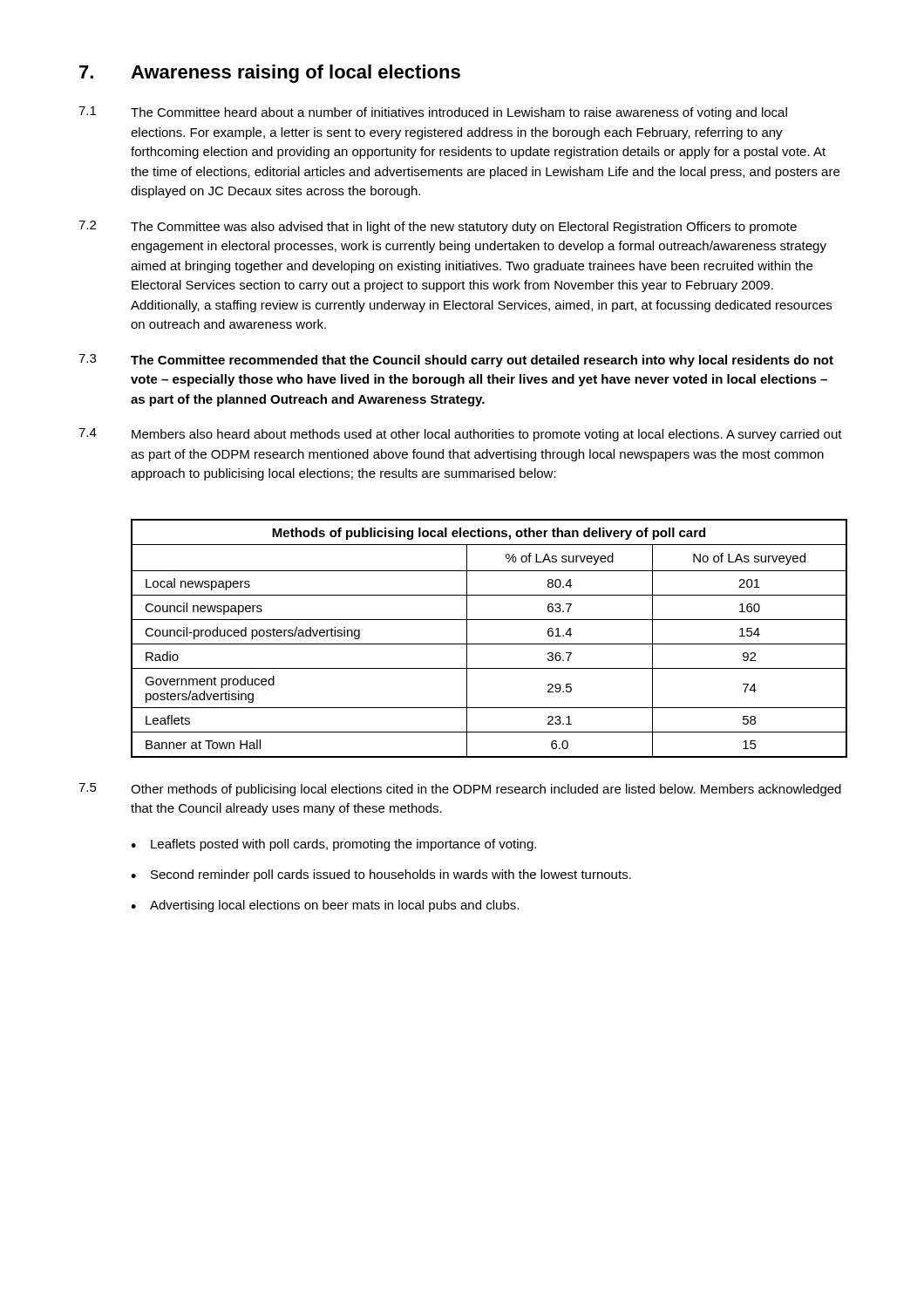Select the text block with the text "5 Other methods of publicising"
Image resolution: width=924 pixels, height=1308 pixels.
coord(462,799)
